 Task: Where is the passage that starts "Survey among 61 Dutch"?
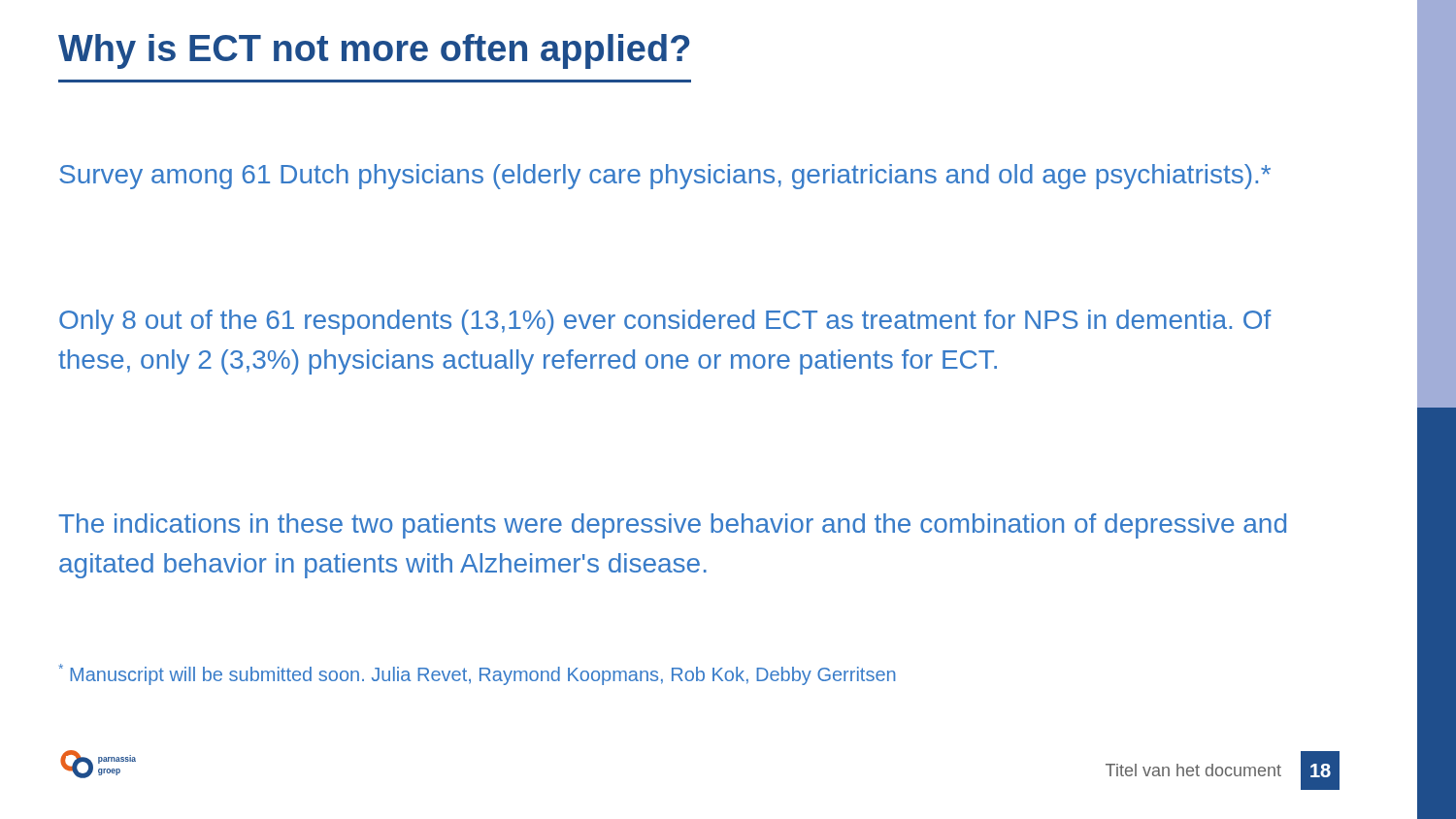pos(665,174)
